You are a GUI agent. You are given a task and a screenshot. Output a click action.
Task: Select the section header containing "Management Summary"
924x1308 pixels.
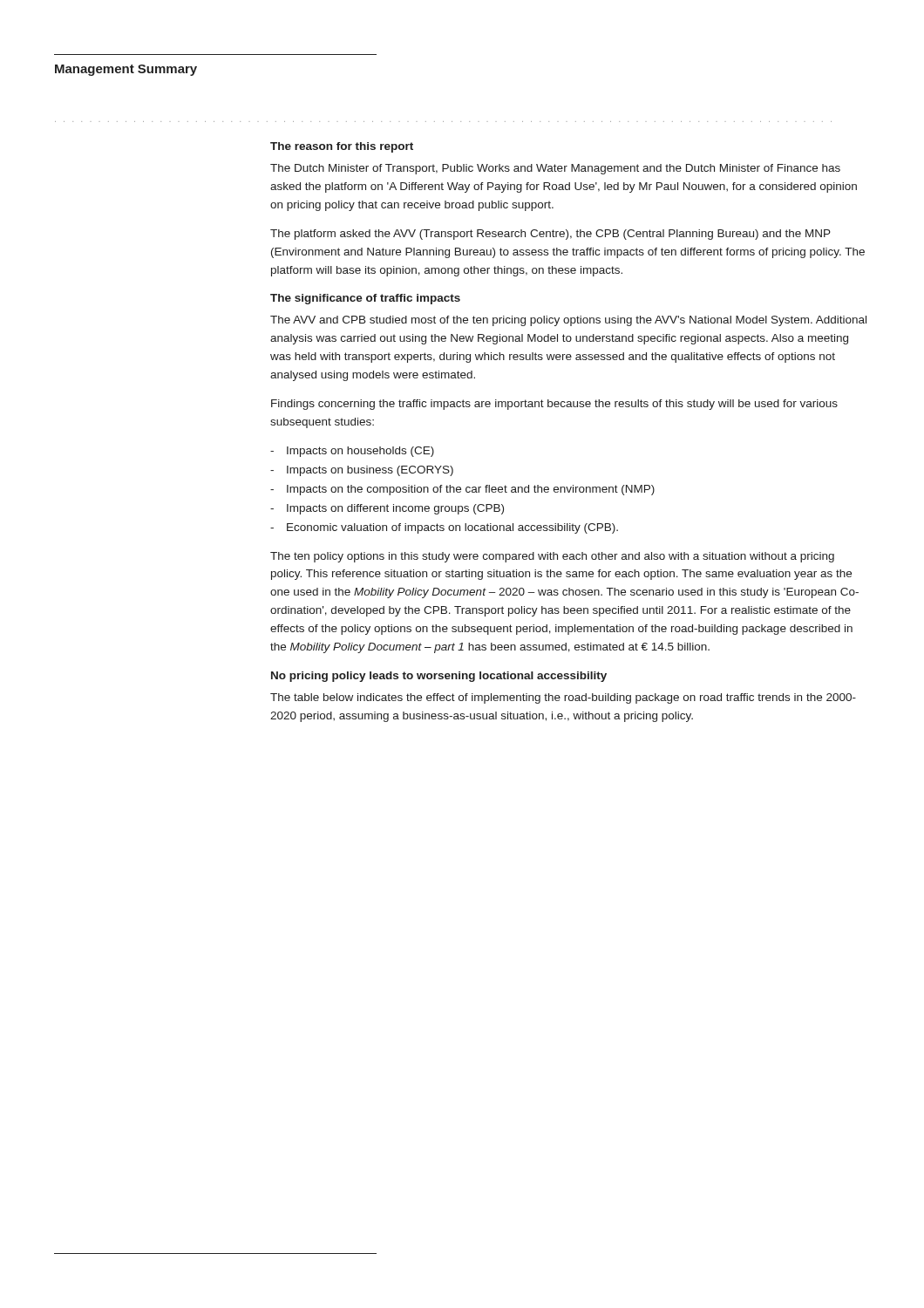[126, 68]
